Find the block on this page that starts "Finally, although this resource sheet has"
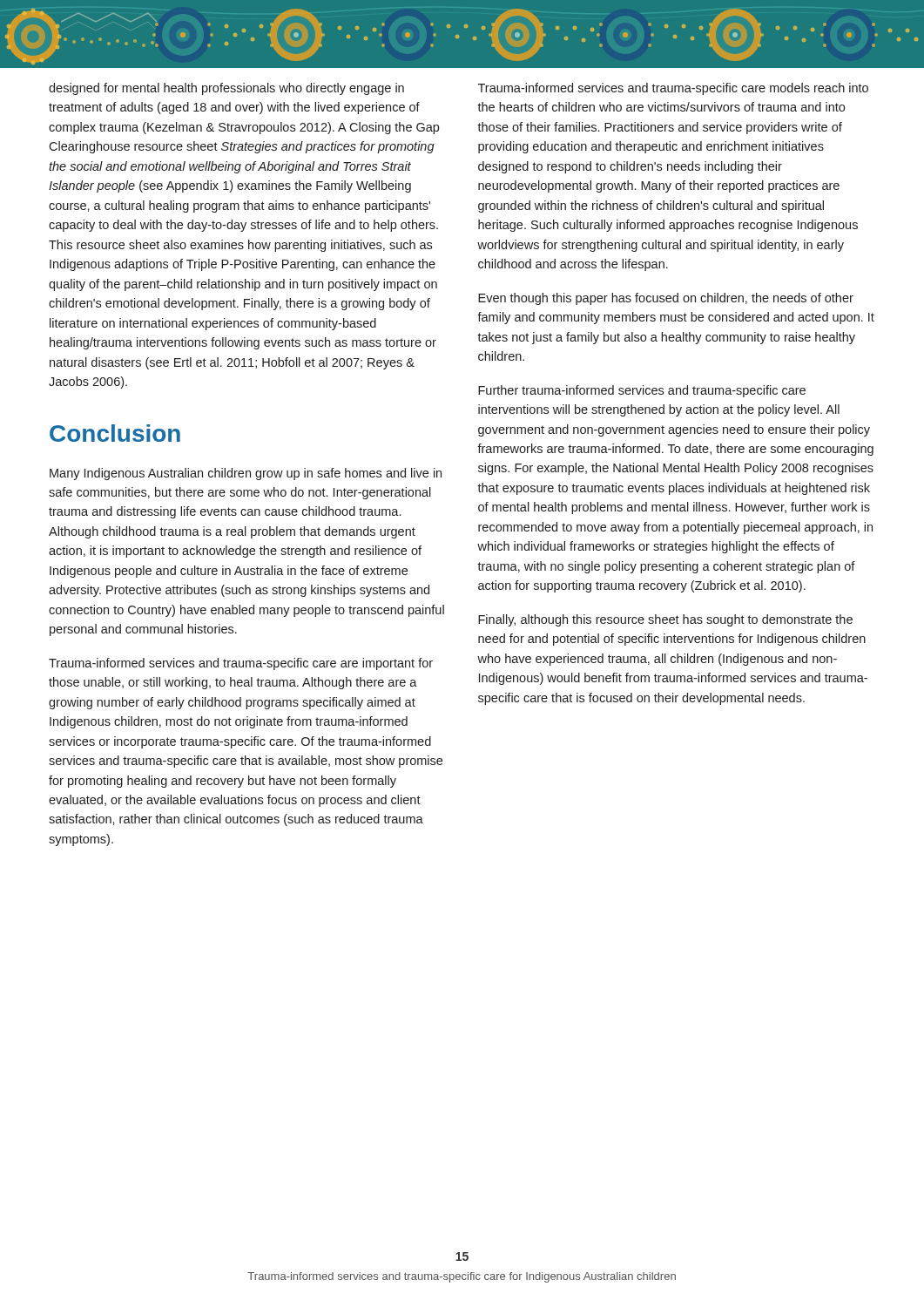Image resolution: width=924 pixels, height=1307 pixels. pos(676,659)
